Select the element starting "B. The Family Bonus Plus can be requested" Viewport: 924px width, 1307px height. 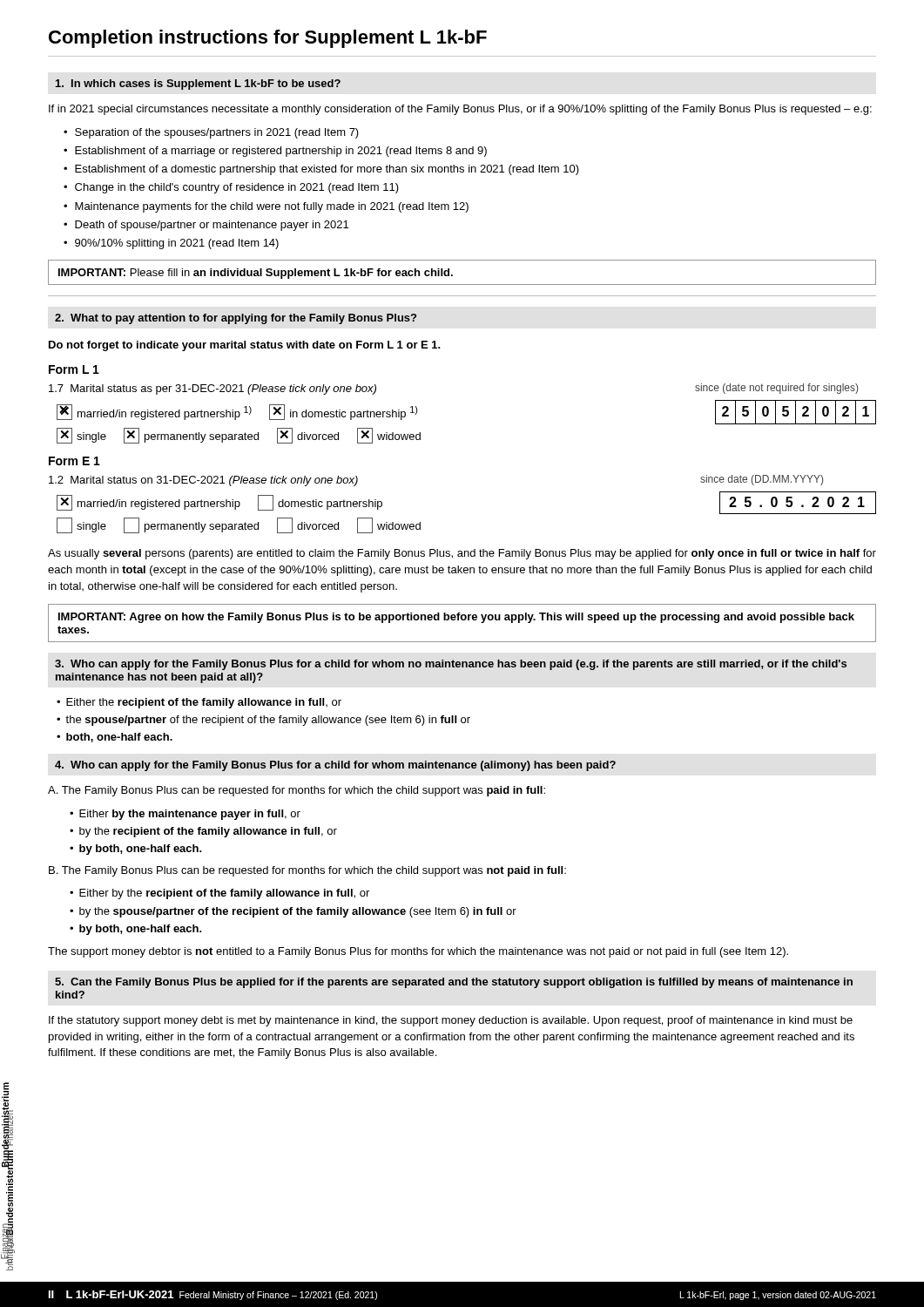click(x=307, y=870)
